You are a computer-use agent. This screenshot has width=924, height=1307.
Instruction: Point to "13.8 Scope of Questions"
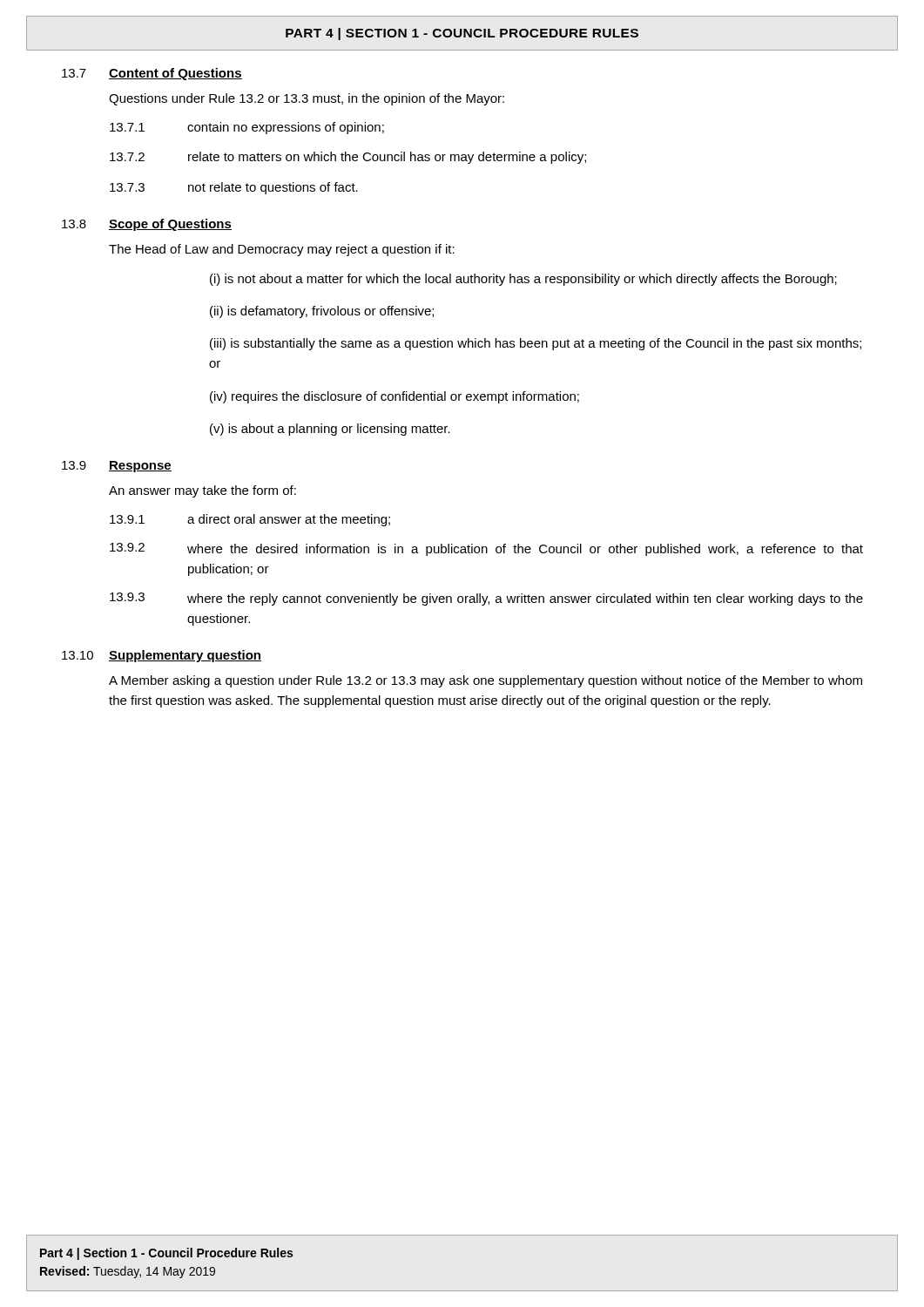(x=146, y=223)
